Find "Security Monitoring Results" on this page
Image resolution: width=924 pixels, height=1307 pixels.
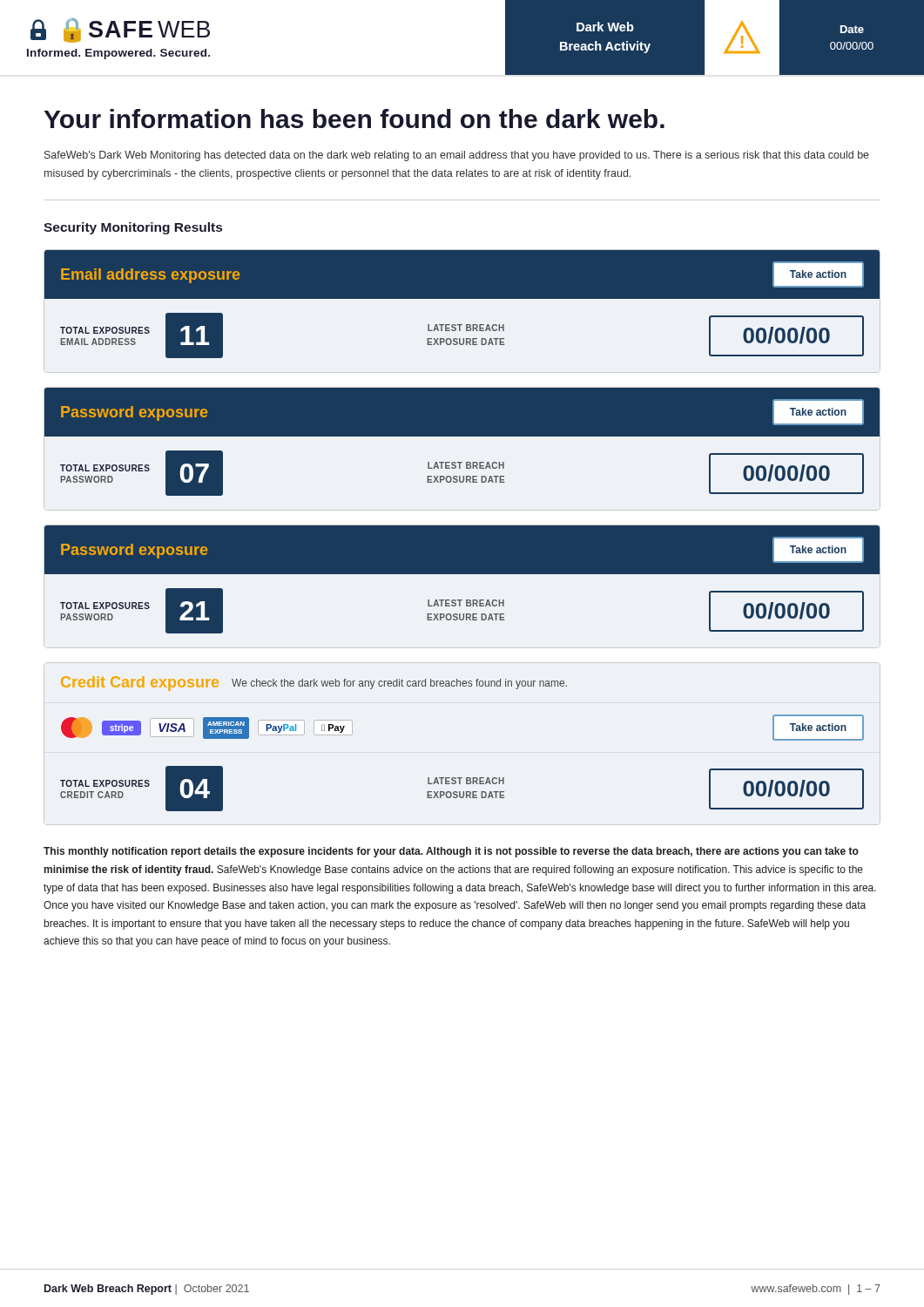pos(133,227)
